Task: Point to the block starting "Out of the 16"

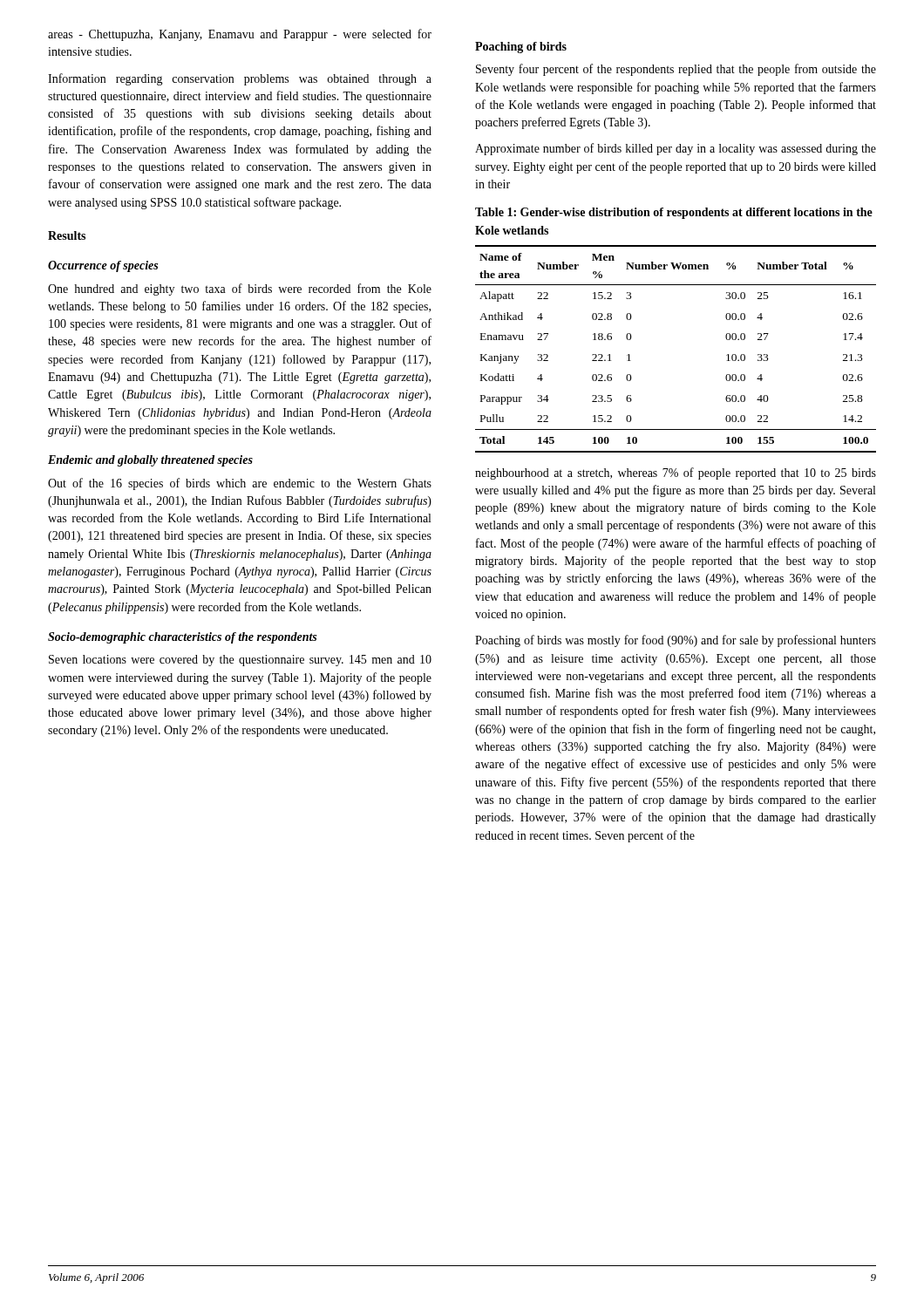Action: point(240,546)
